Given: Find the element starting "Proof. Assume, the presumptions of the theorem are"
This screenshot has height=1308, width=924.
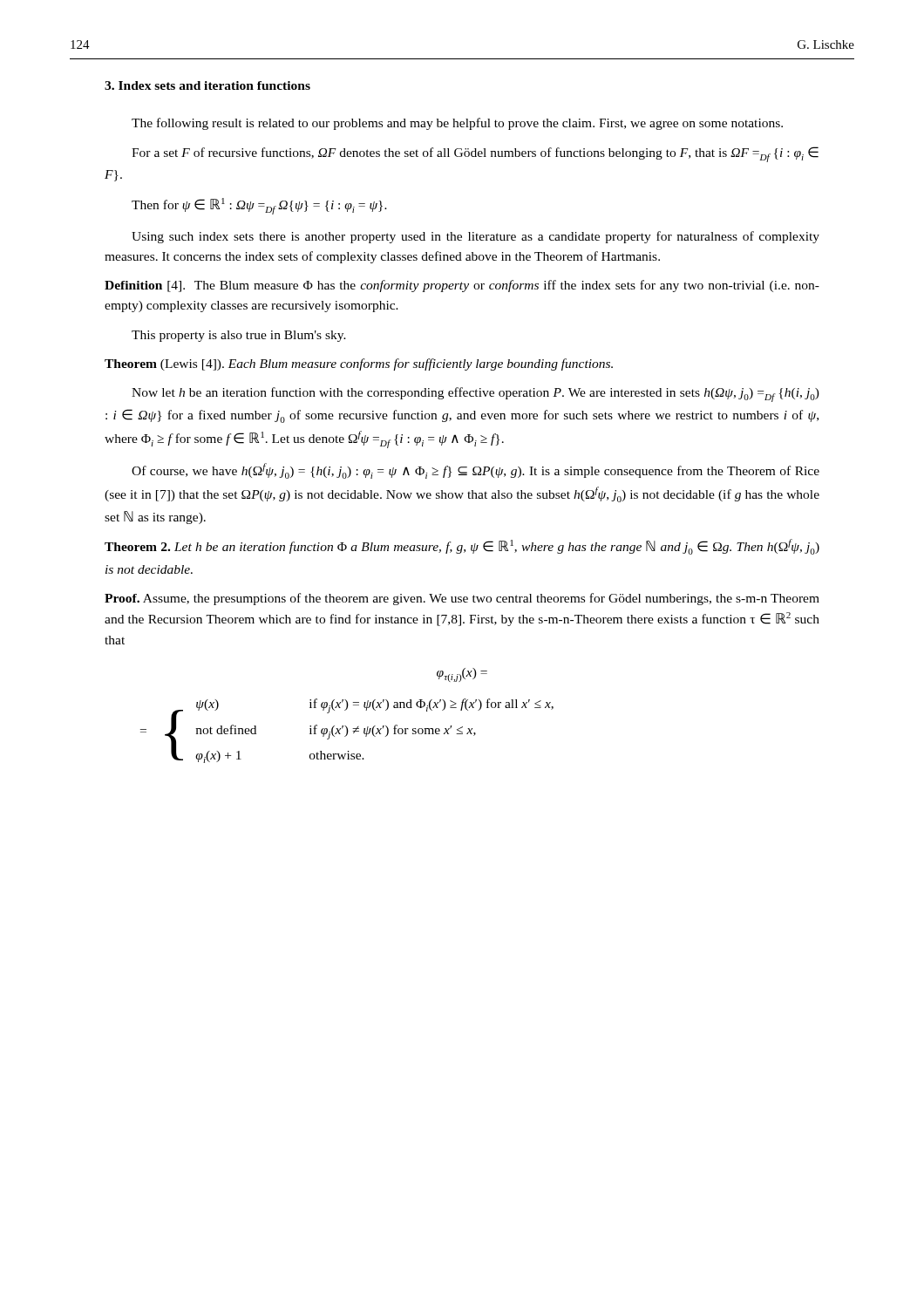Looking at the screenshot, I should [x=462, y=619].
